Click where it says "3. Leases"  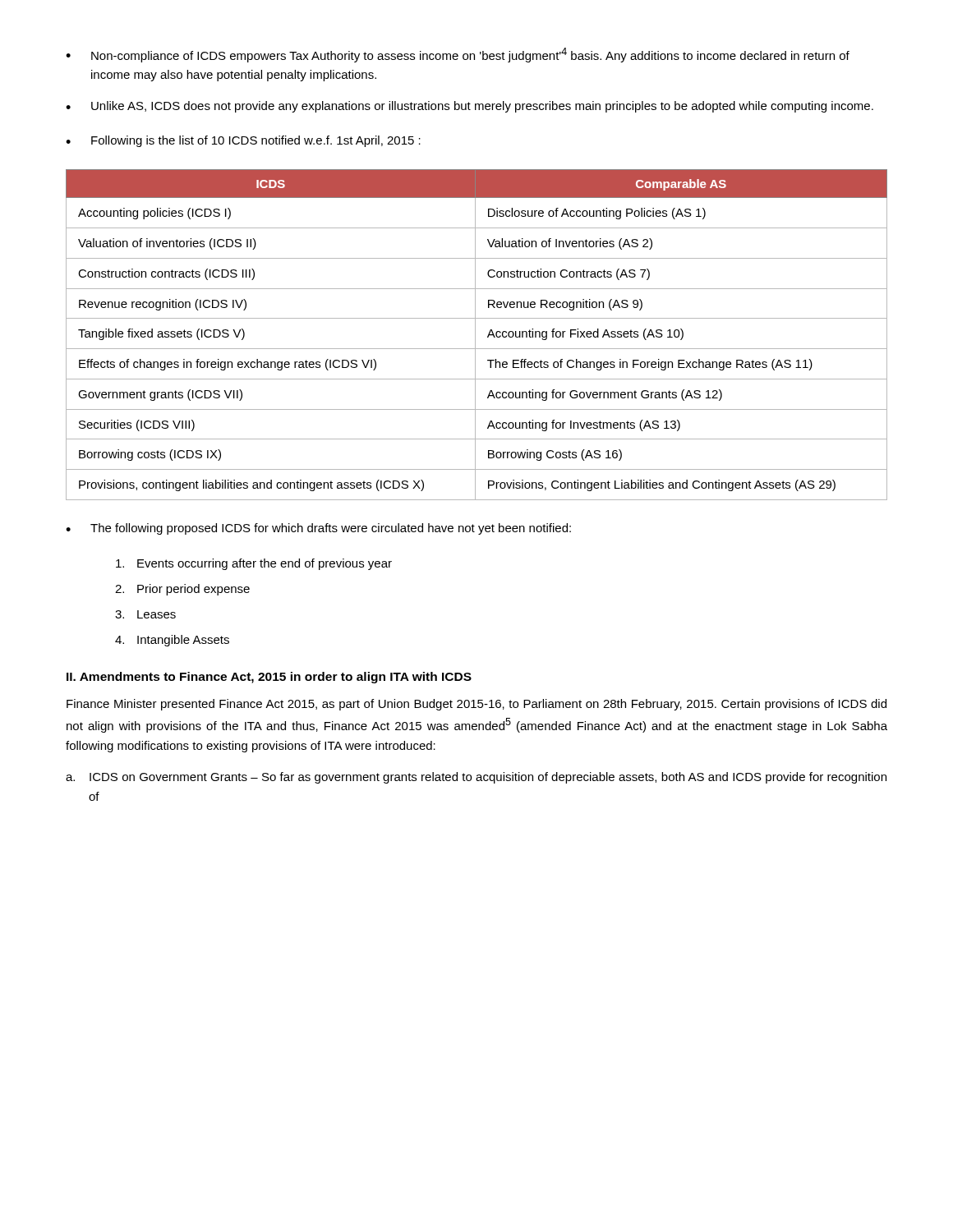point(145,614)
